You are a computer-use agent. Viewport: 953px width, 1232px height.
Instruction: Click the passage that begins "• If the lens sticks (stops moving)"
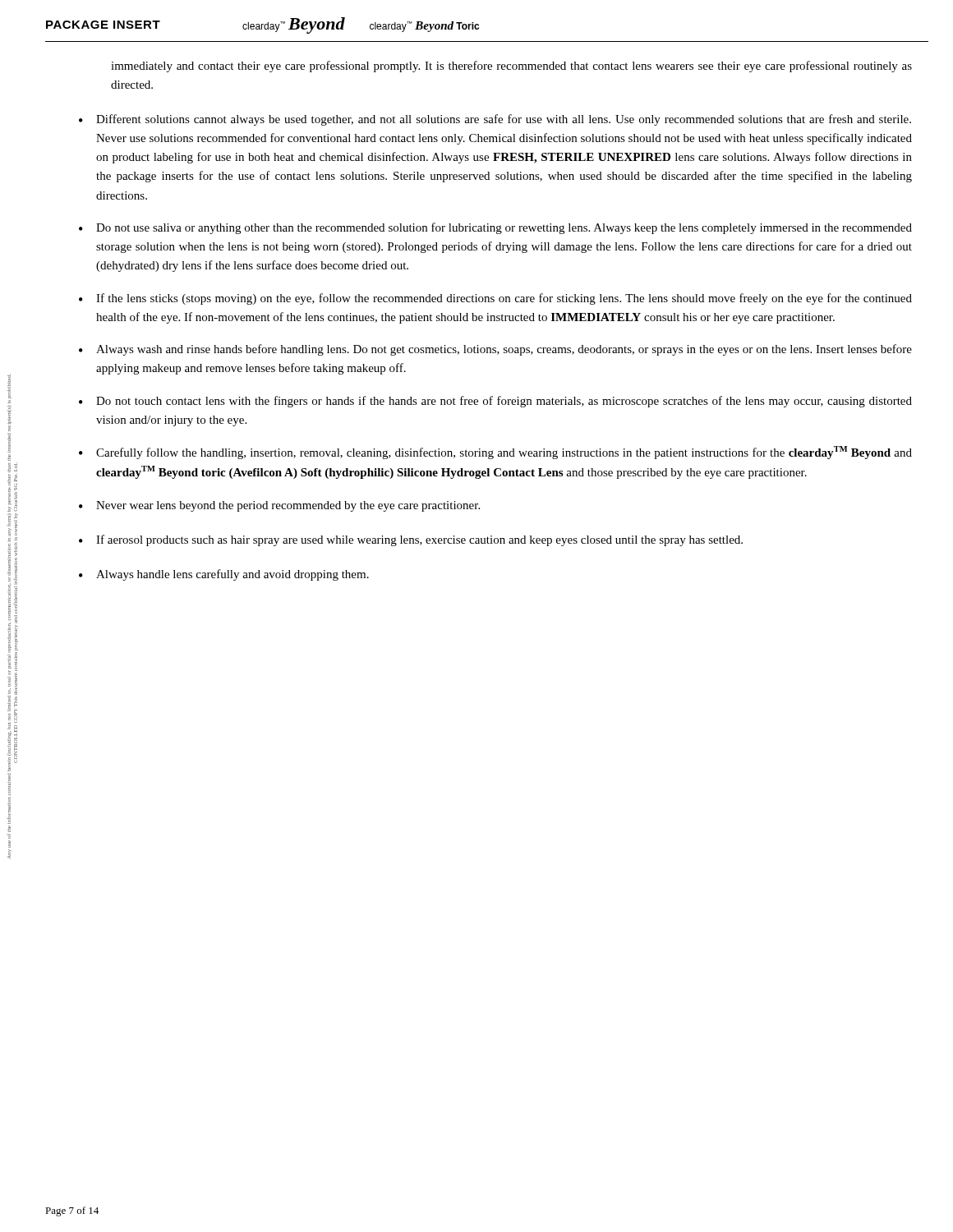click(499, 308)
